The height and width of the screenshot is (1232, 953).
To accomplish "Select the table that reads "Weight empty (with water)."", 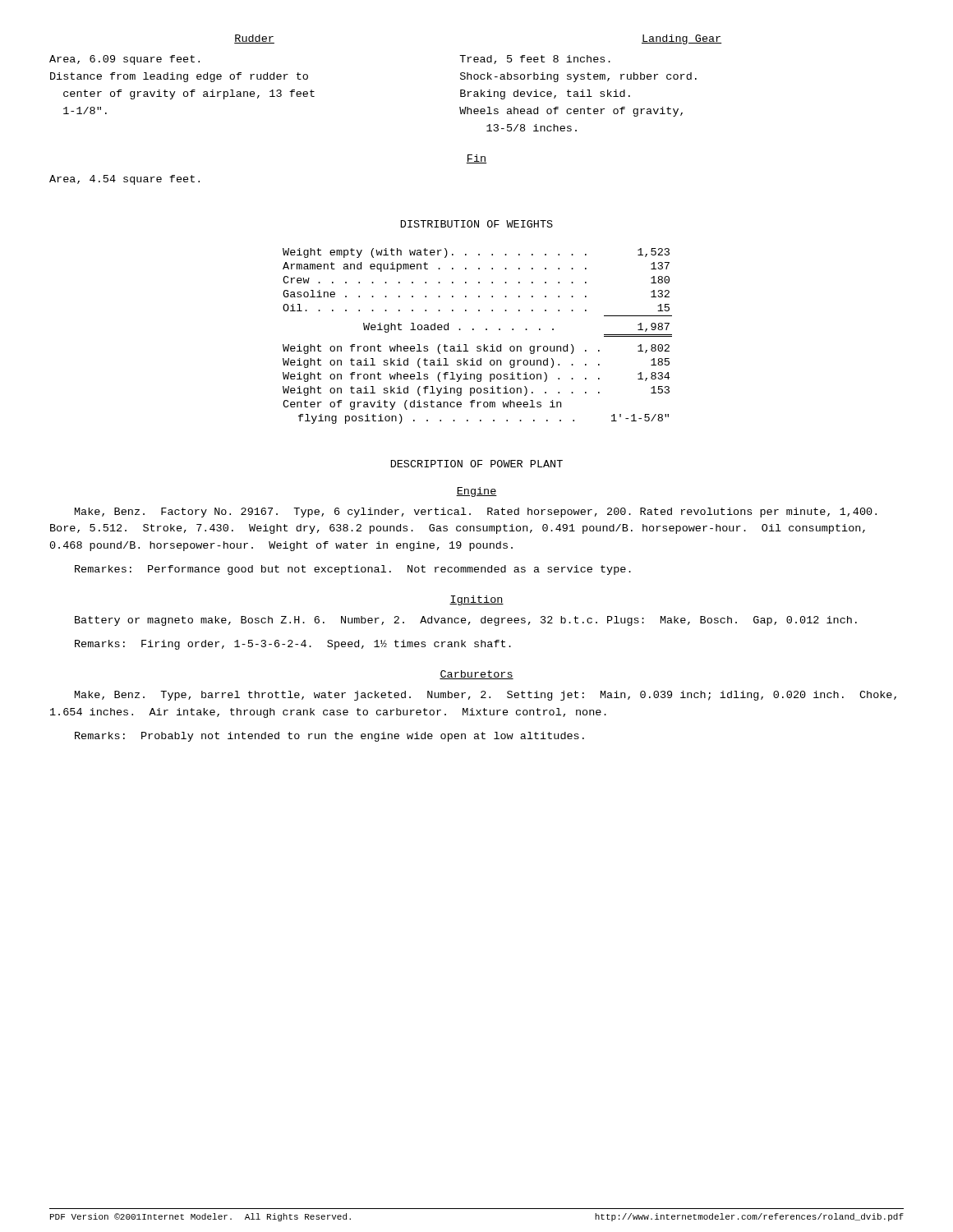I will point(476,335).
